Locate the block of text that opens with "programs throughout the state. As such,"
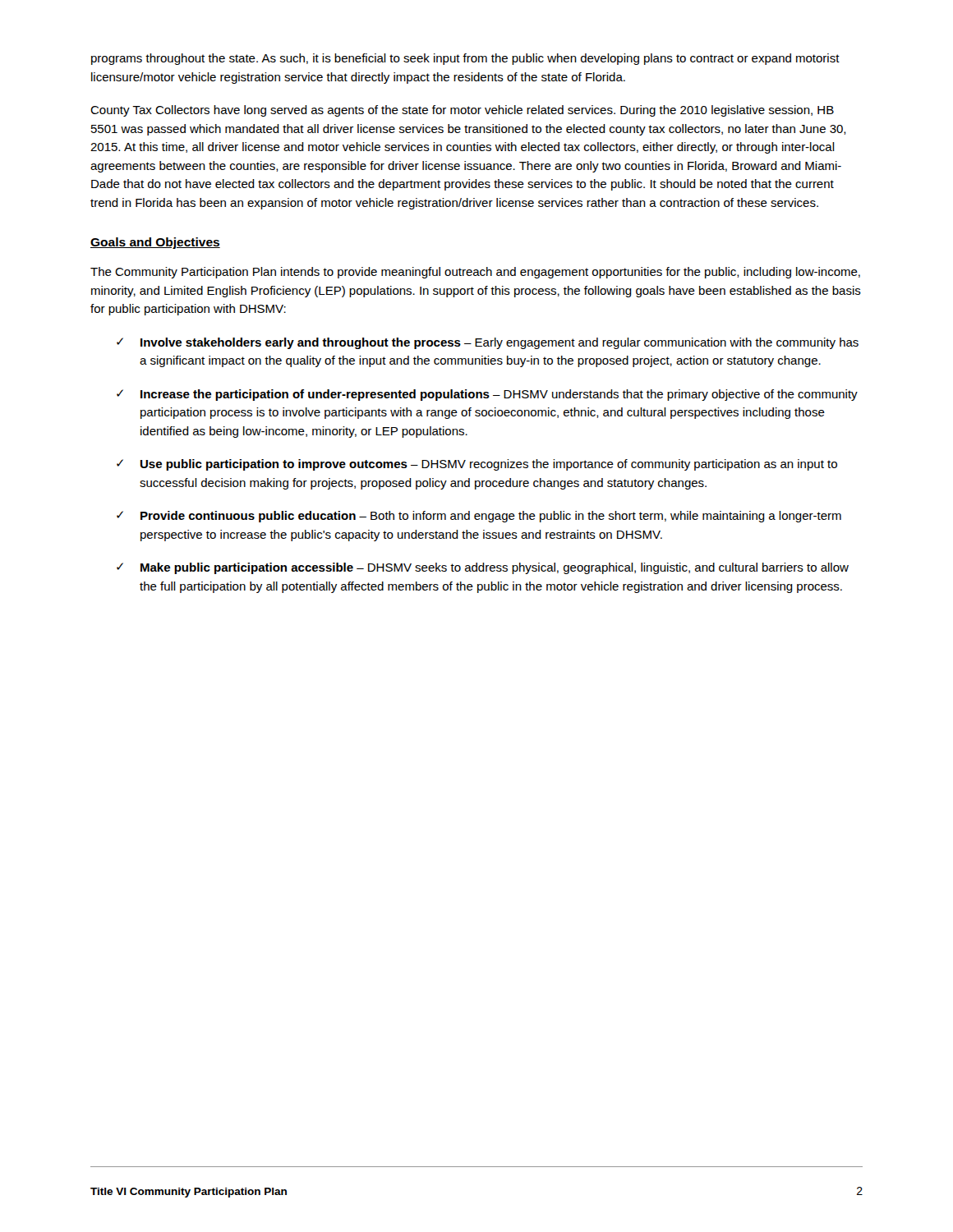 click(465, 67)
